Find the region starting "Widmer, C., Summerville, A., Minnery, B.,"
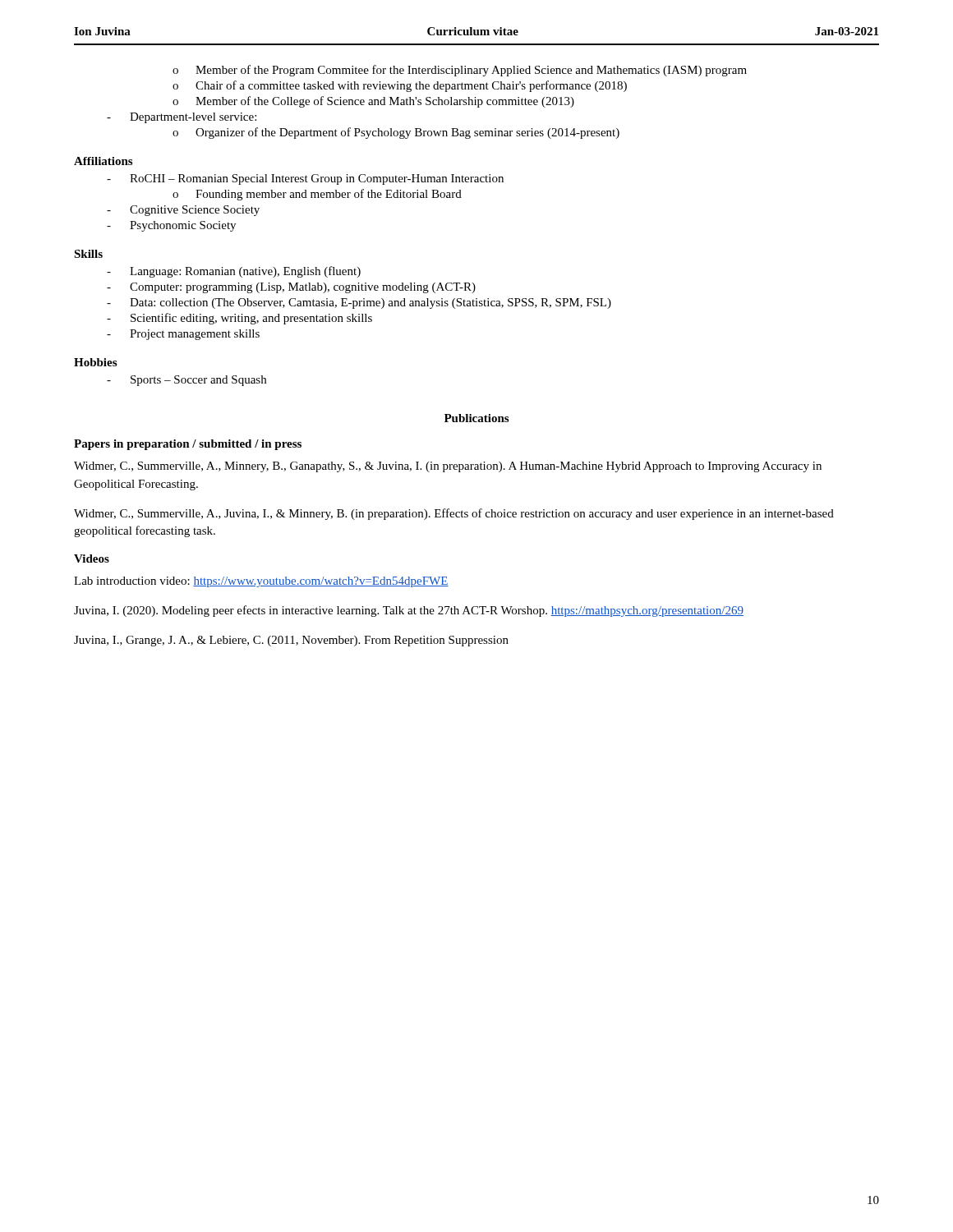Screen dimensions: 1232x953 pos(448,475)
